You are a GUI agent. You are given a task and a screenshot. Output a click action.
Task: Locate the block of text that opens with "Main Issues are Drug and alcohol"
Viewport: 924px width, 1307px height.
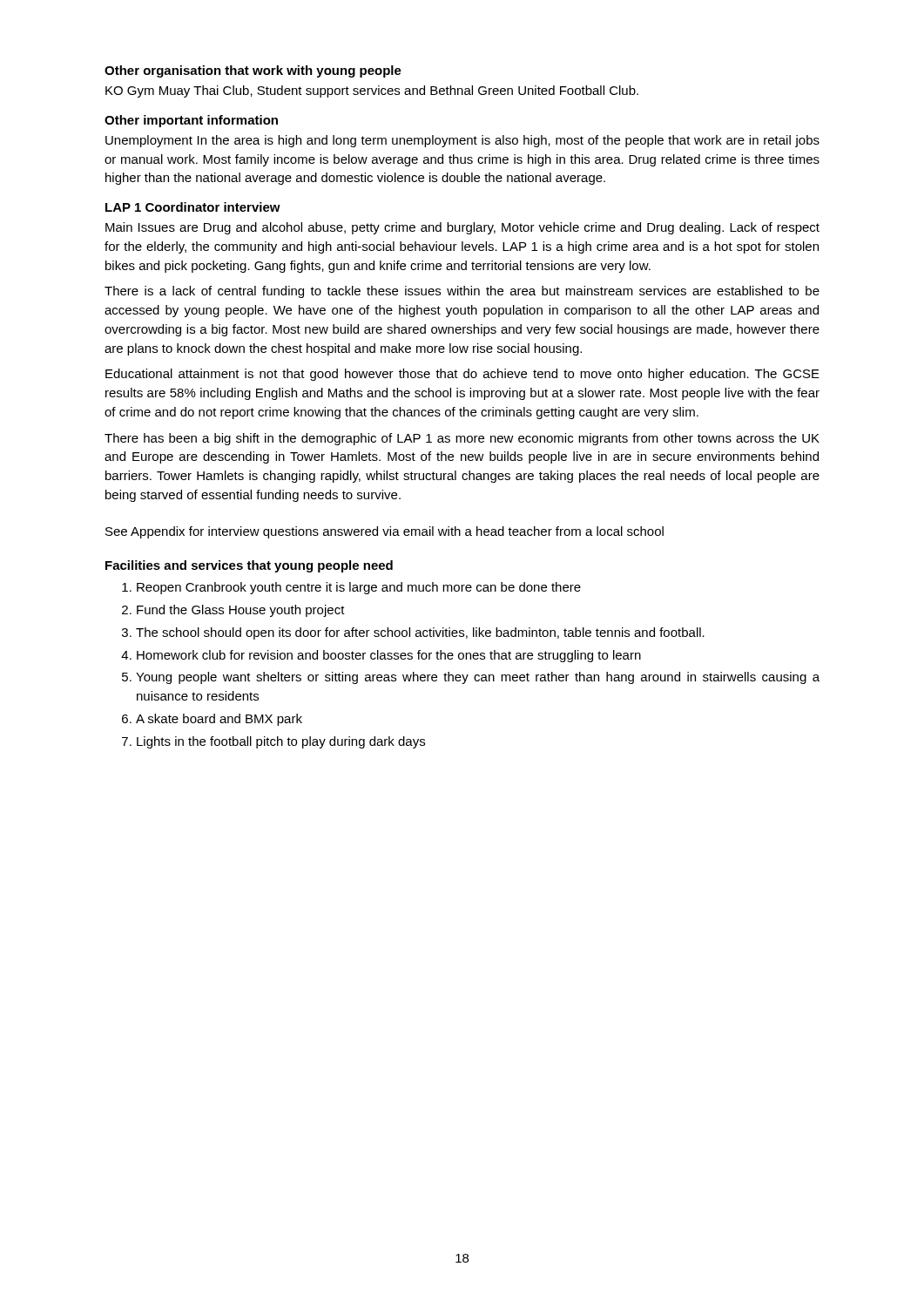coord(462,246)
